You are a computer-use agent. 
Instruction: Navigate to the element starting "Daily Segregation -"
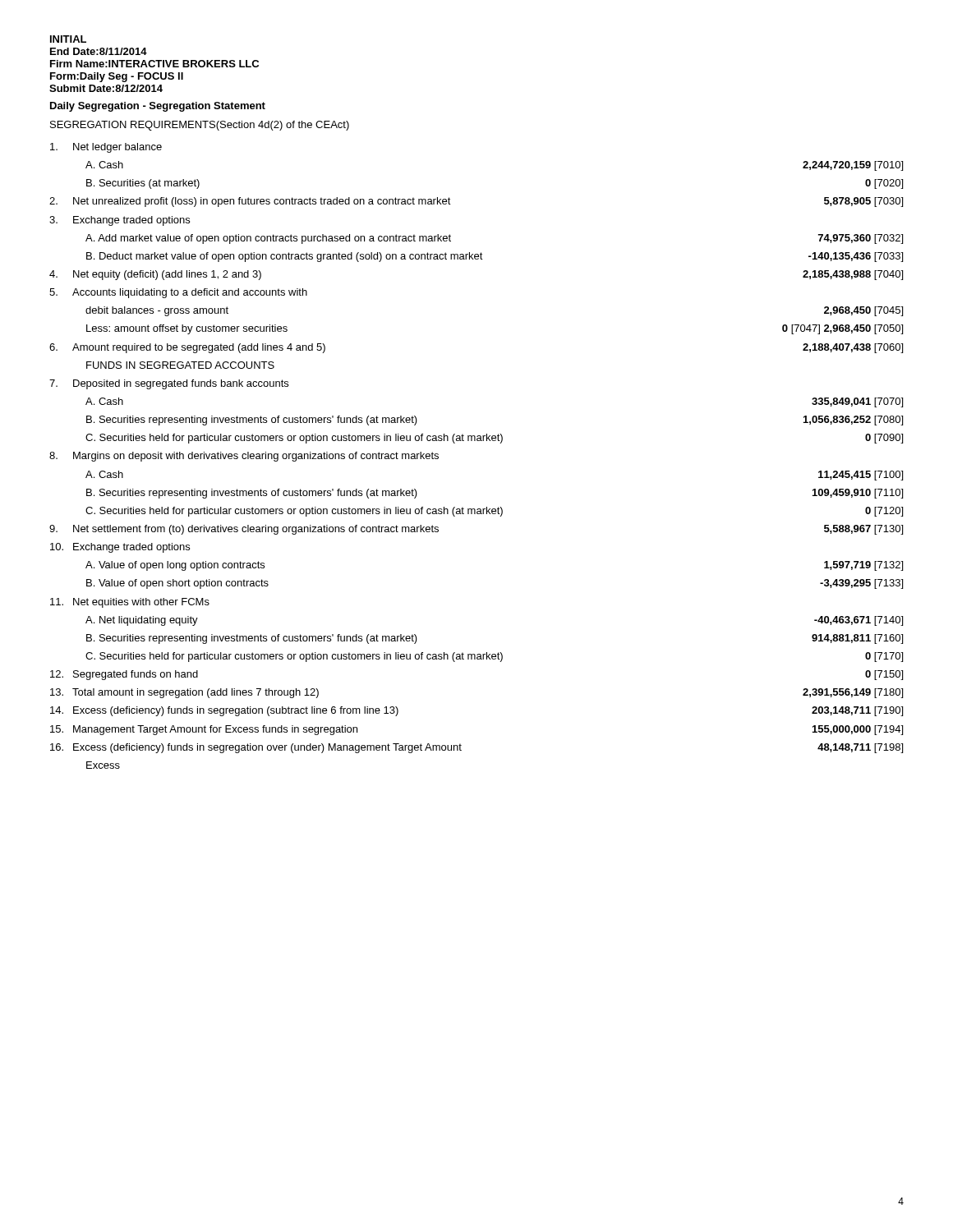pos(157,106)
